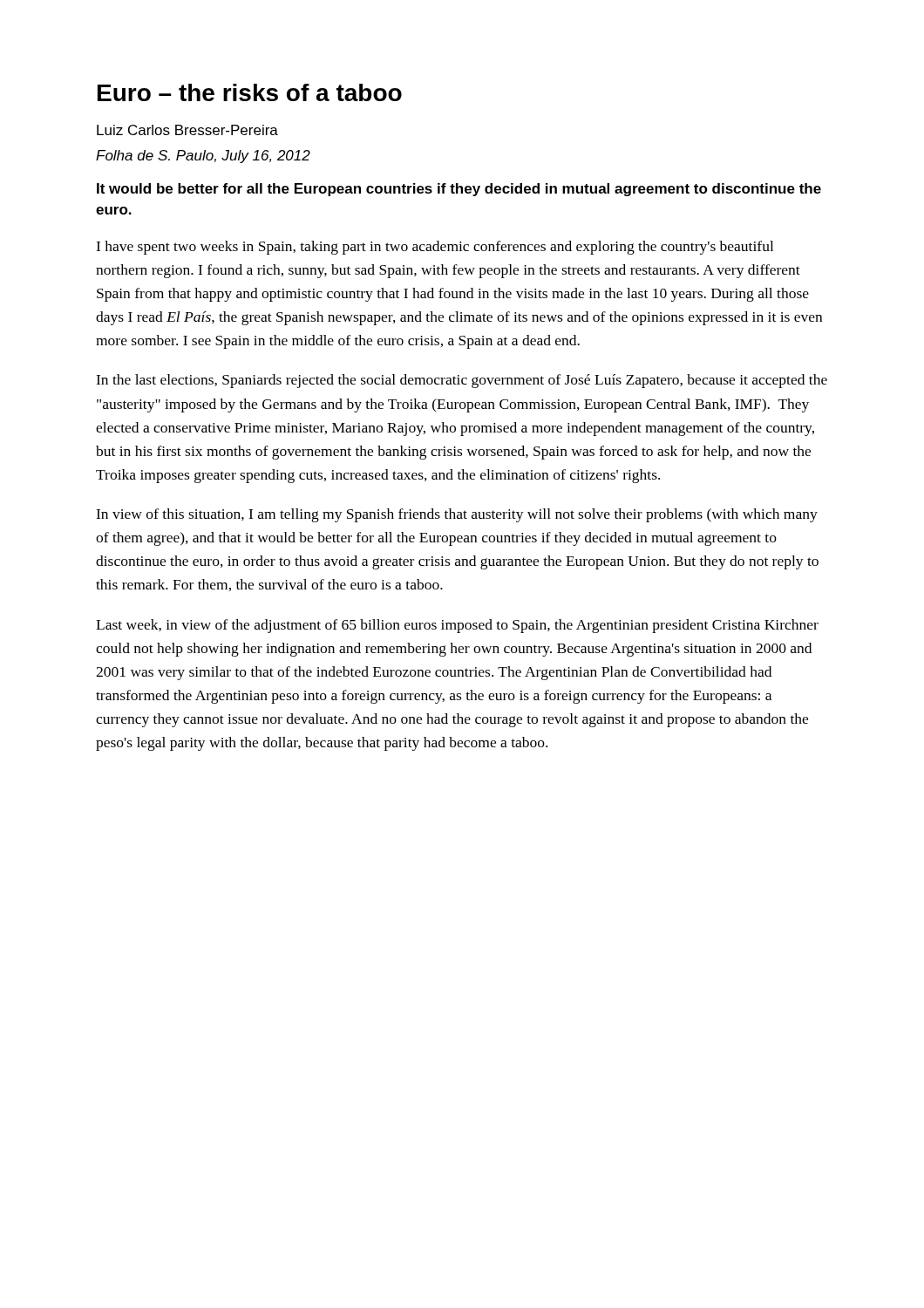Click the passage that begins "Last week, in view of the"
The height and width of the screenshot is (1308, 924).
pyautogui.click(x=457, y=683)
